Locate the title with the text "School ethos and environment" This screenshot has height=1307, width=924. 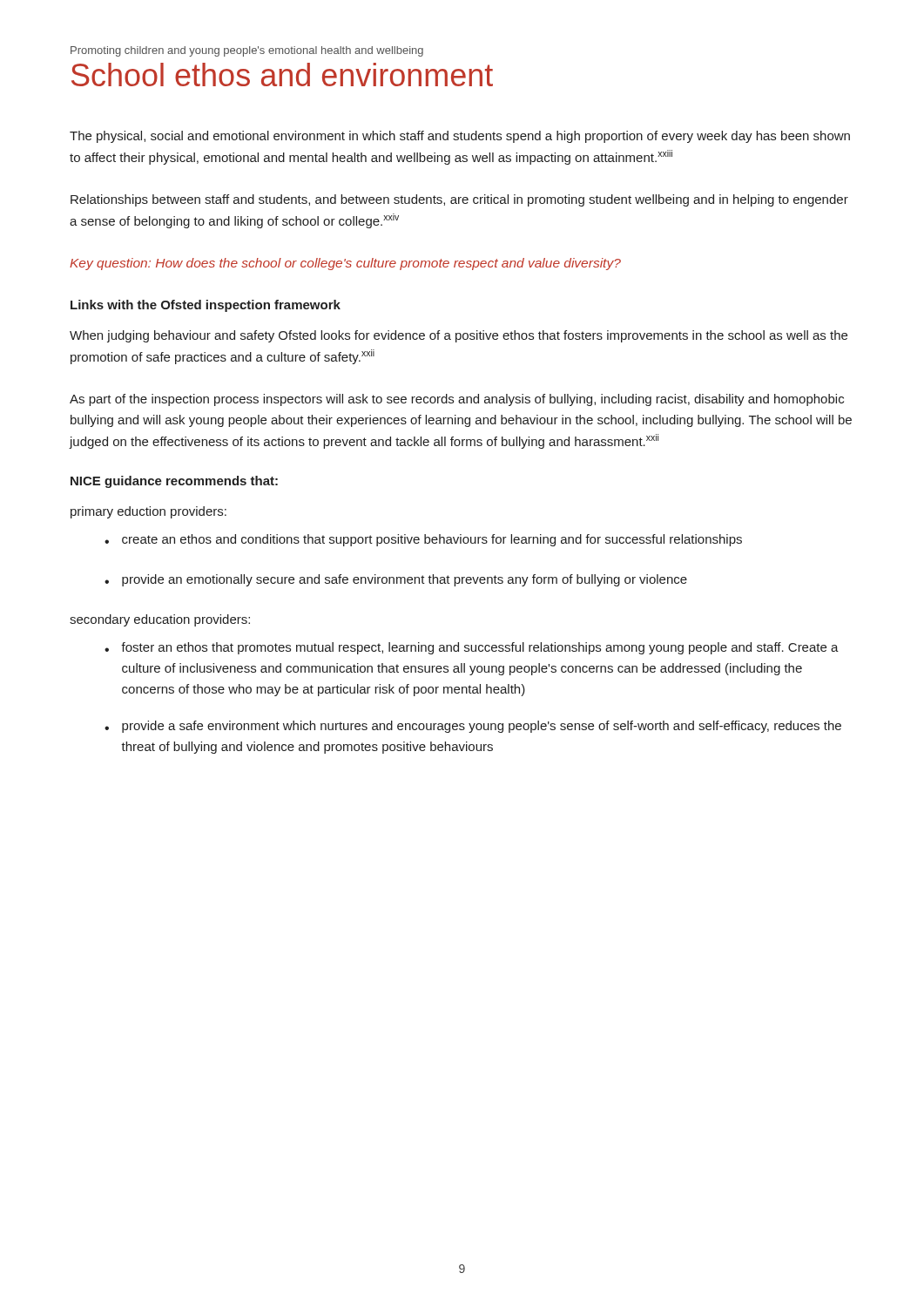click(462, 75)
